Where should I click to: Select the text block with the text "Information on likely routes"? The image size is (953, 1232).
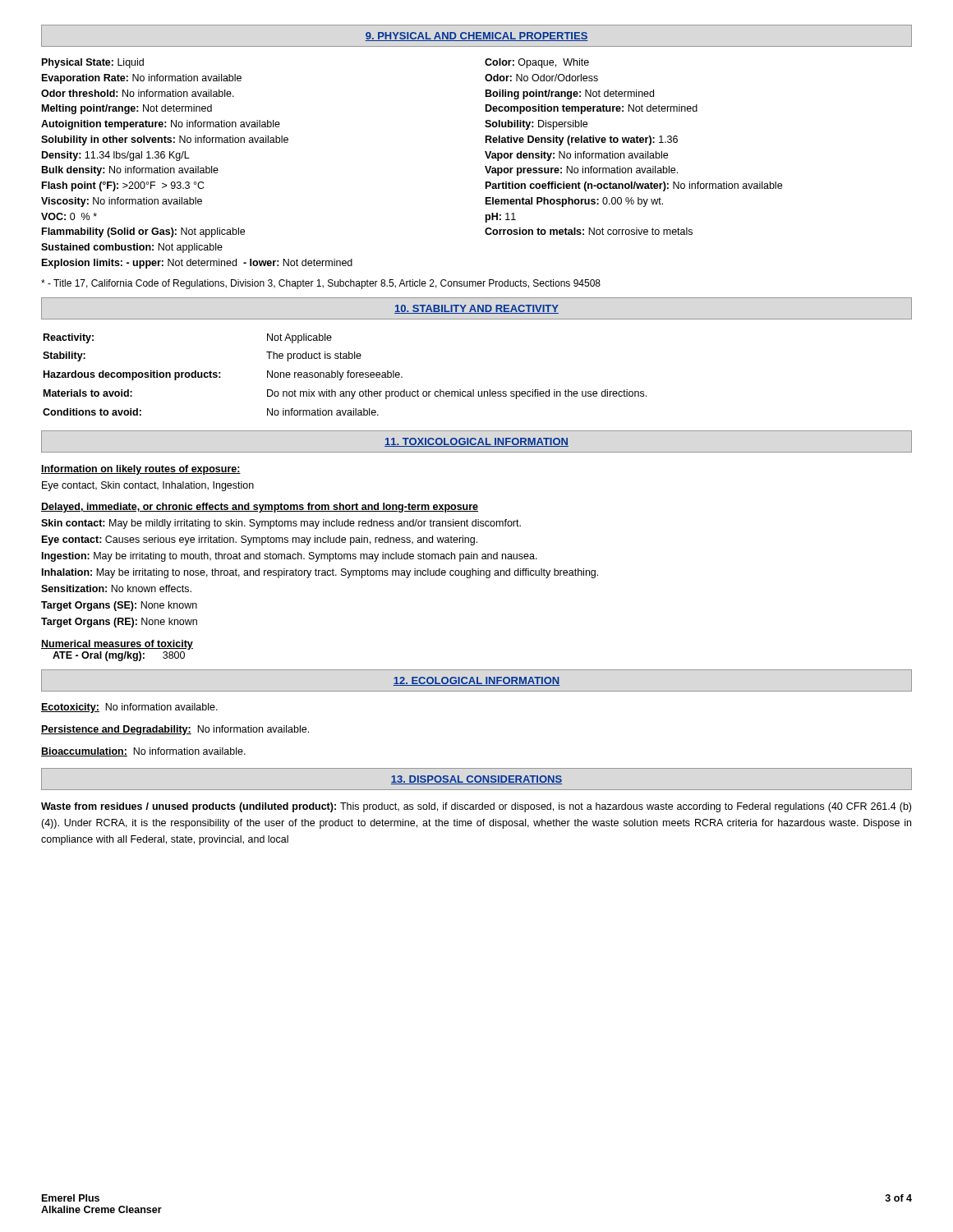[x=141, y=470]
